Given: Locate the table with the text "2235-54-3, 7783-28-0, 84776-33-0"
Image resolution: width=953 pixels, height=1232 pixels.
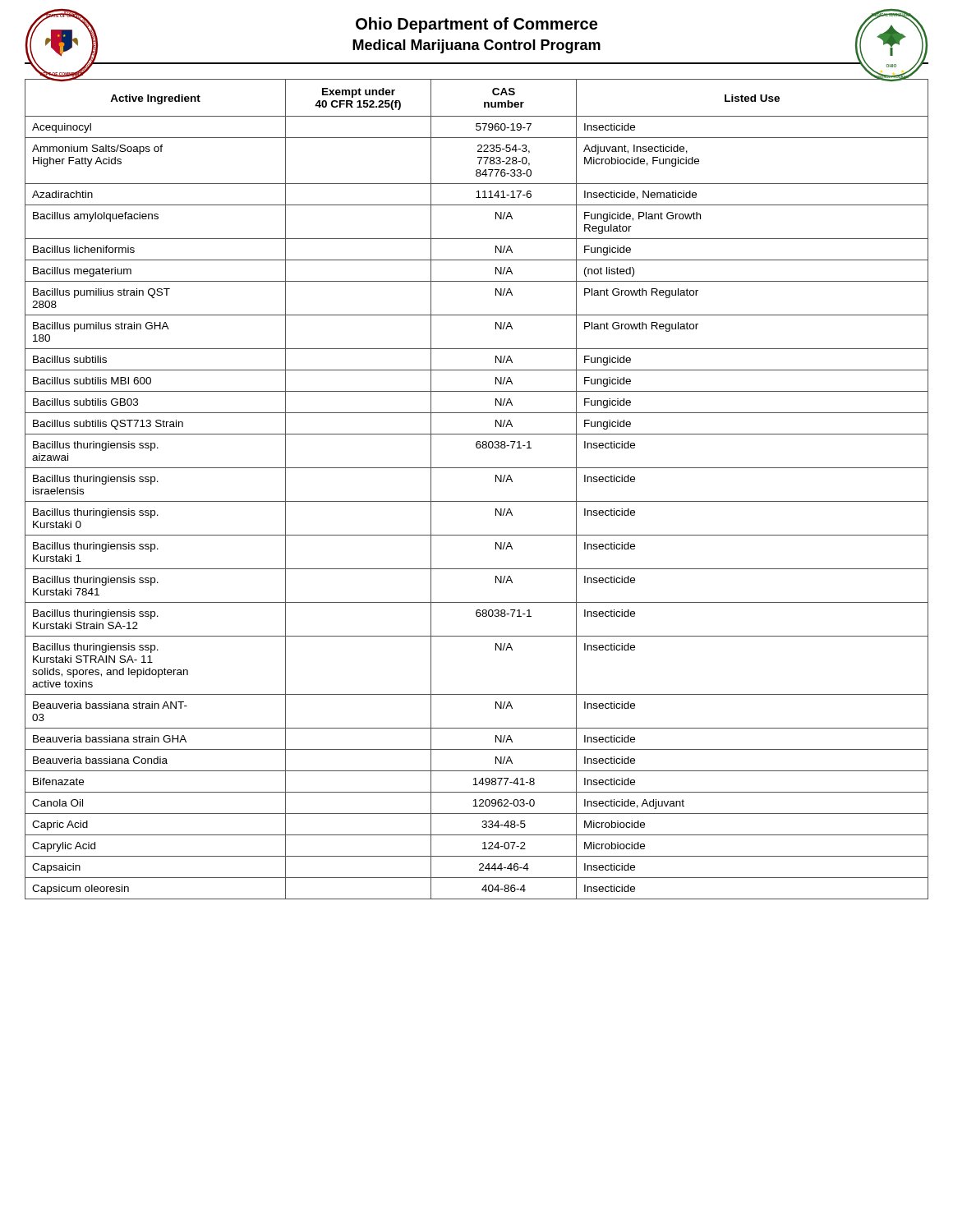Looking at the screenshot, I should (476, 489).
